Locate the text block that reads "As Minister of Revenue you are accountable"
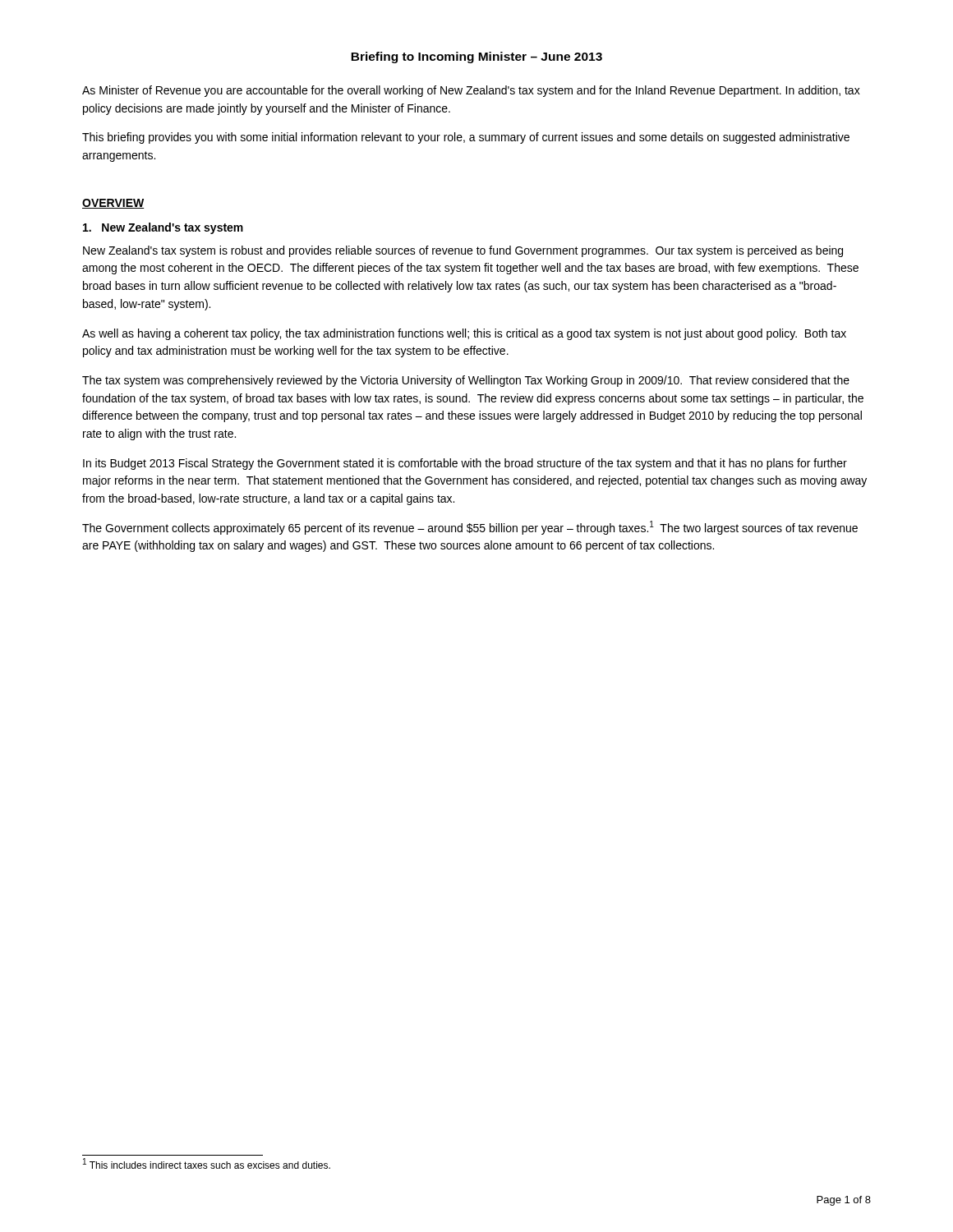The height and width of the screenshot is (1232, 953). [x=471, y=99]
